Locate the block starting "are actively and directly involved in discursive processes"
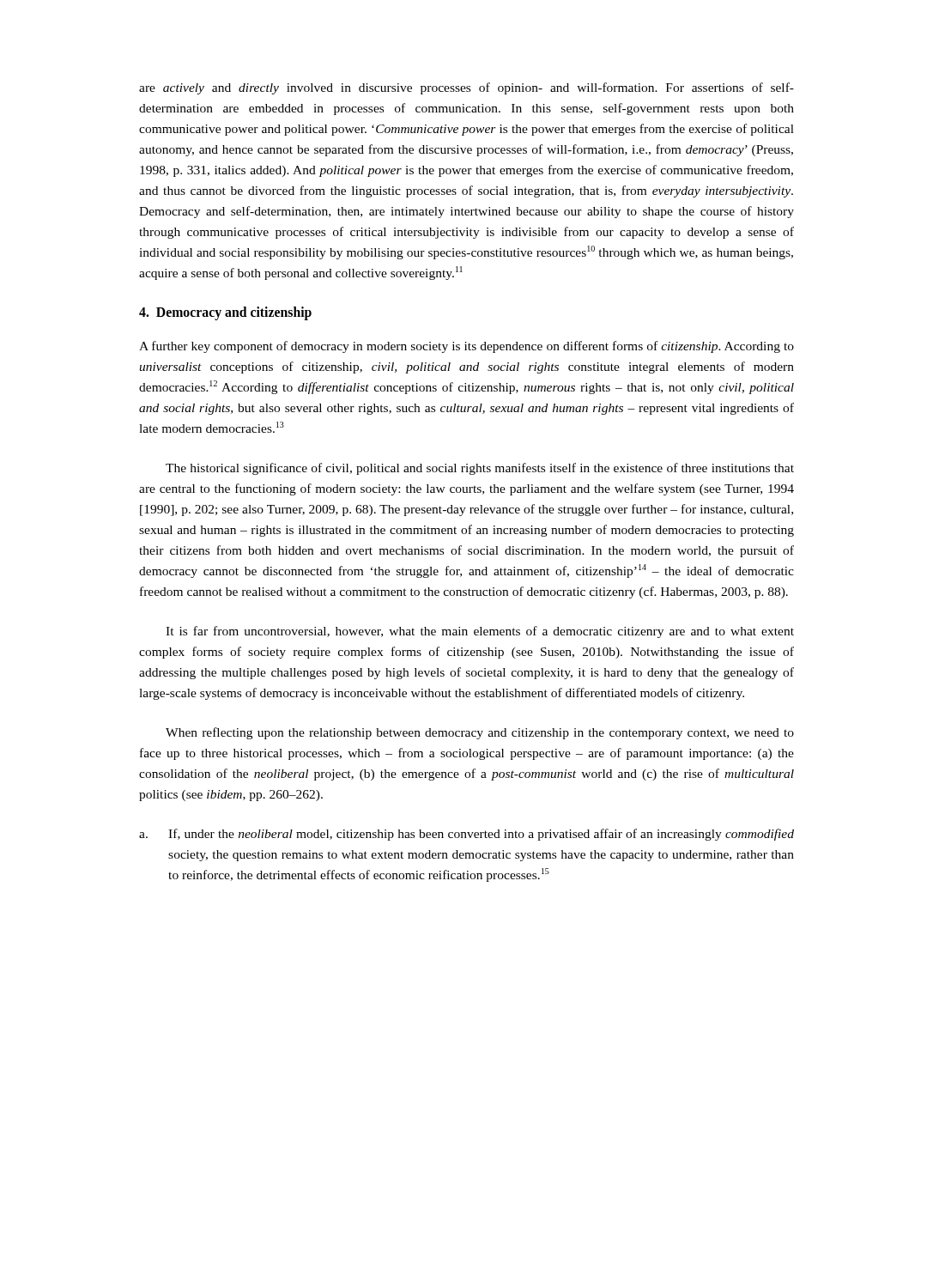The image size is (933, 1288). [x=466, y=180]
